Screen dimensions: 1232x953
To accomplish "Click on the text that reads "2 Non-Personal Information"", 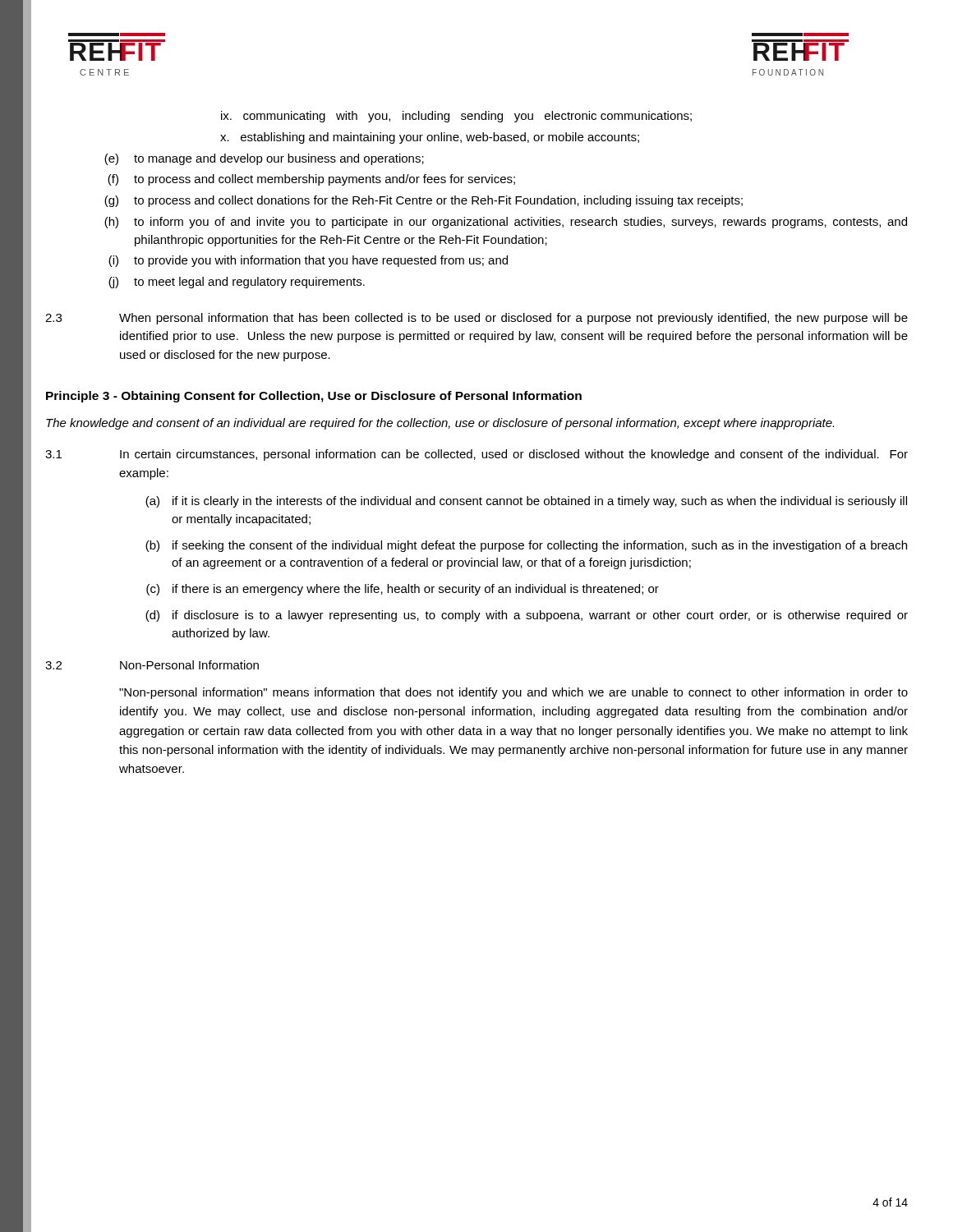I will click(152, 665).
